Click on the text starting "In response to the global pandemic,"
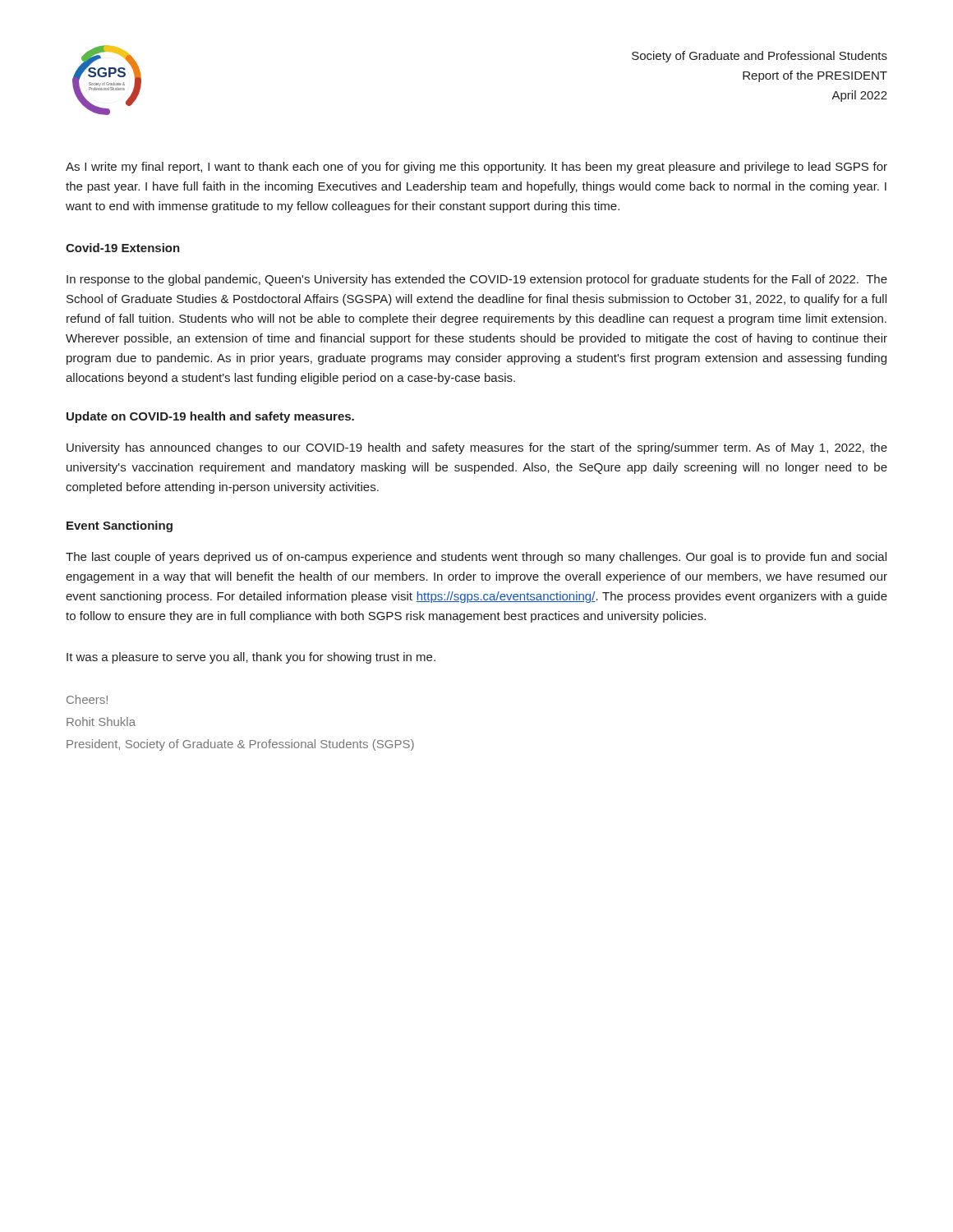This screenshot has height=1232, width=953. pyautogui.click(x=476, y=328)
